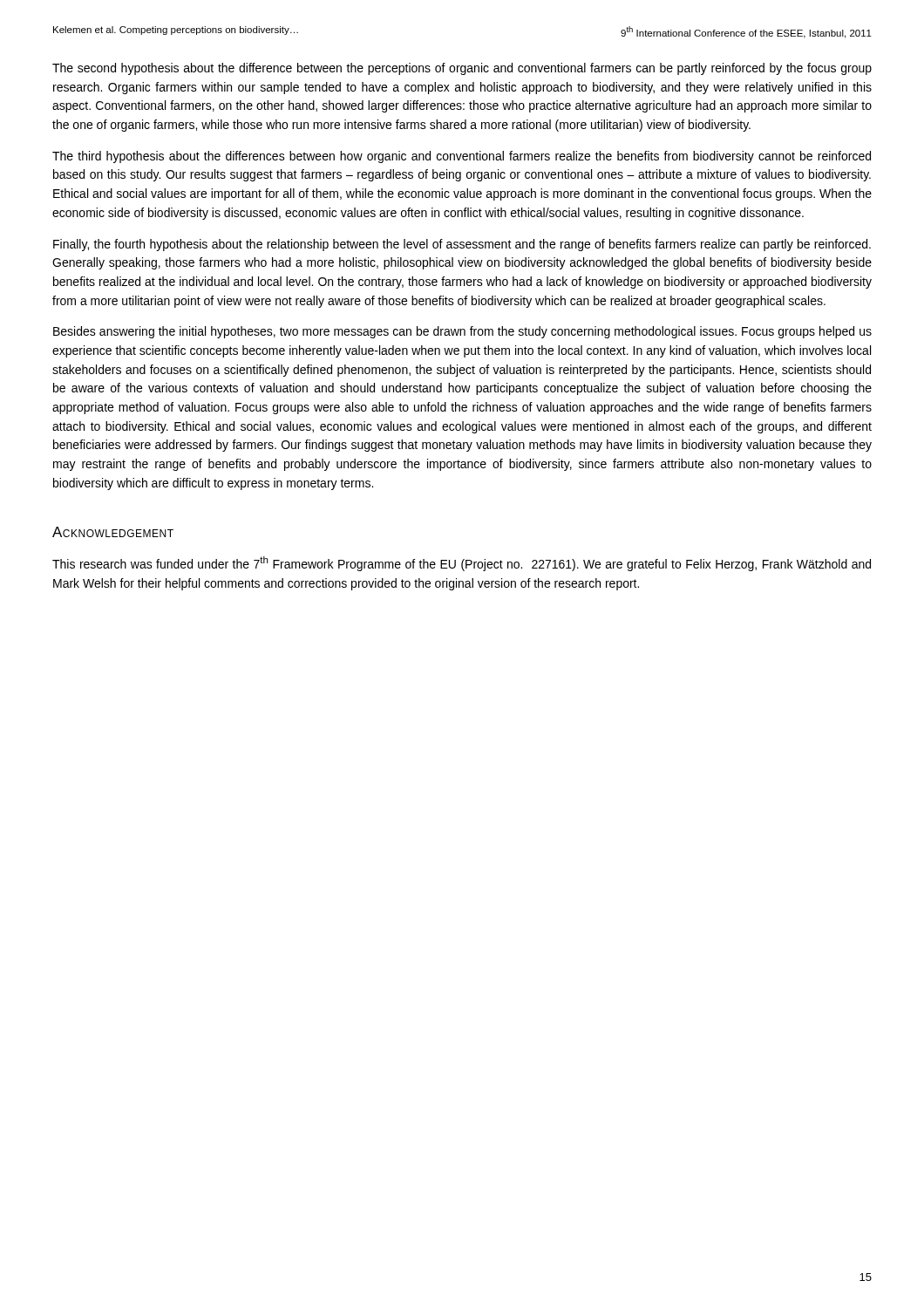Find the region starting "The second hypothesis about the difference between the"
Image resolution: width=924 pixels, height=1308 pixels.
coord(462,96)
